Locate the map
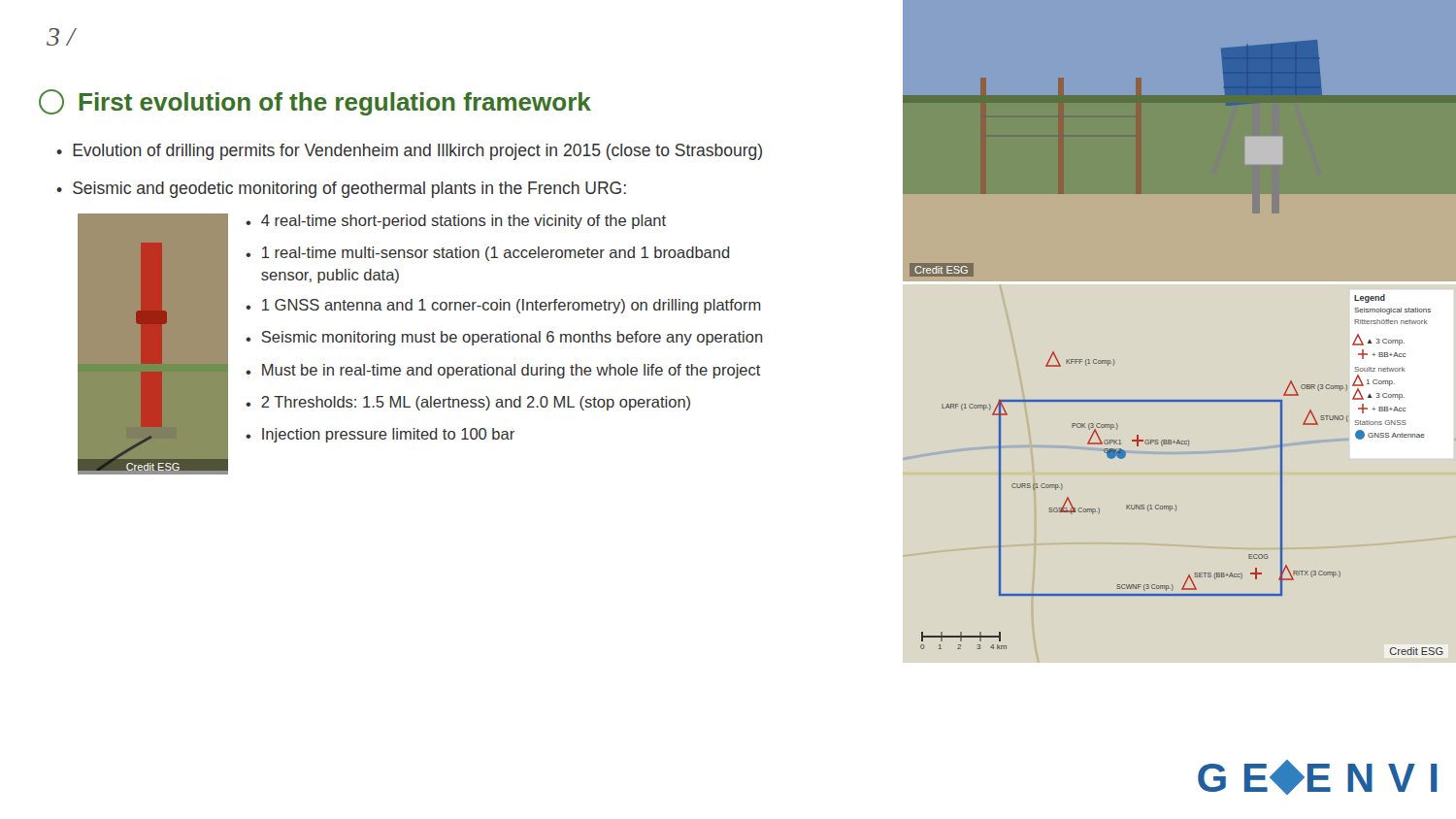1456x819 pixels. point(1179,474)
